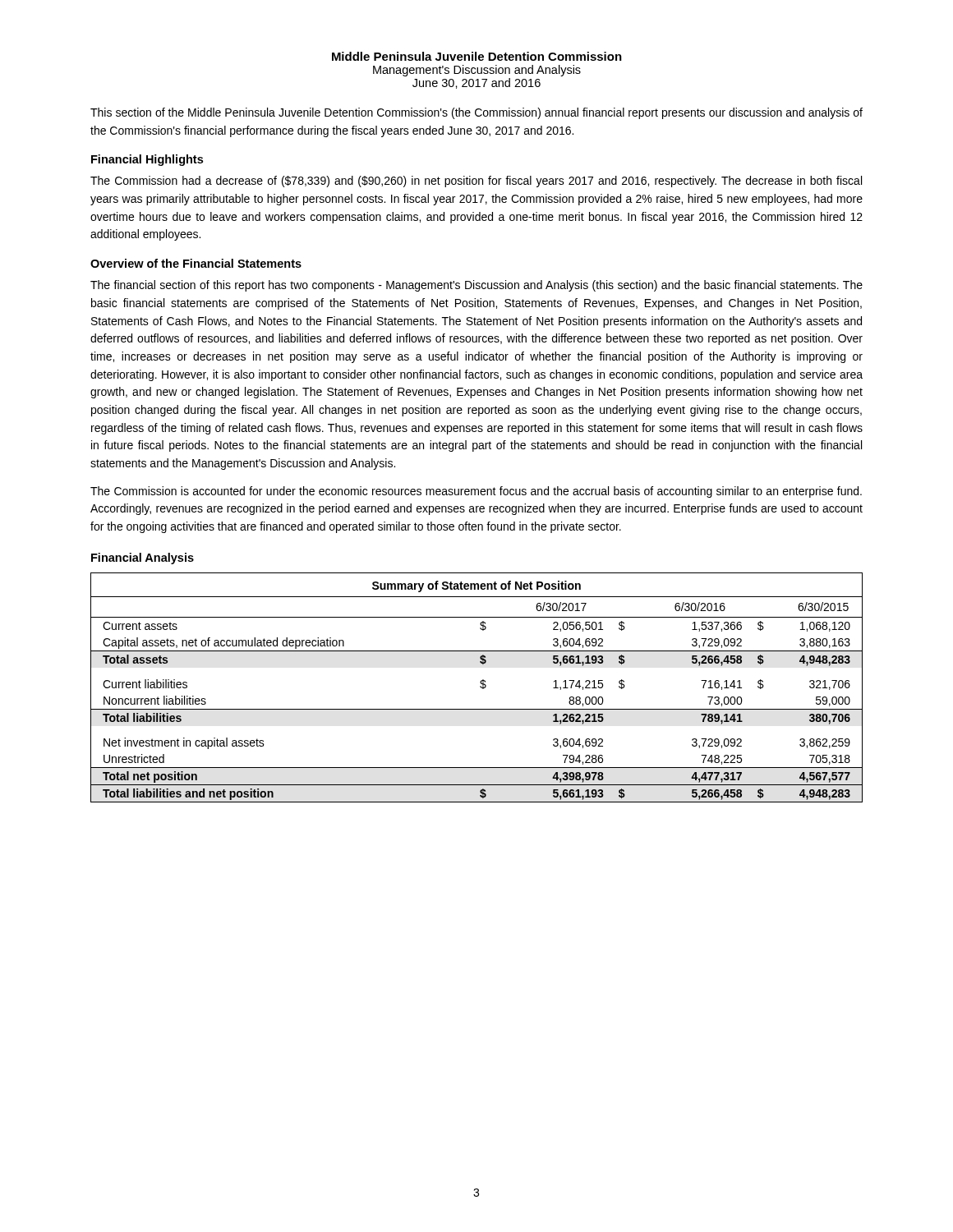Image resolution: width=953 pixels, height=1232 pixels.
Task: Click on the region starting "Financial Analysis"
Action: (142, 557)
